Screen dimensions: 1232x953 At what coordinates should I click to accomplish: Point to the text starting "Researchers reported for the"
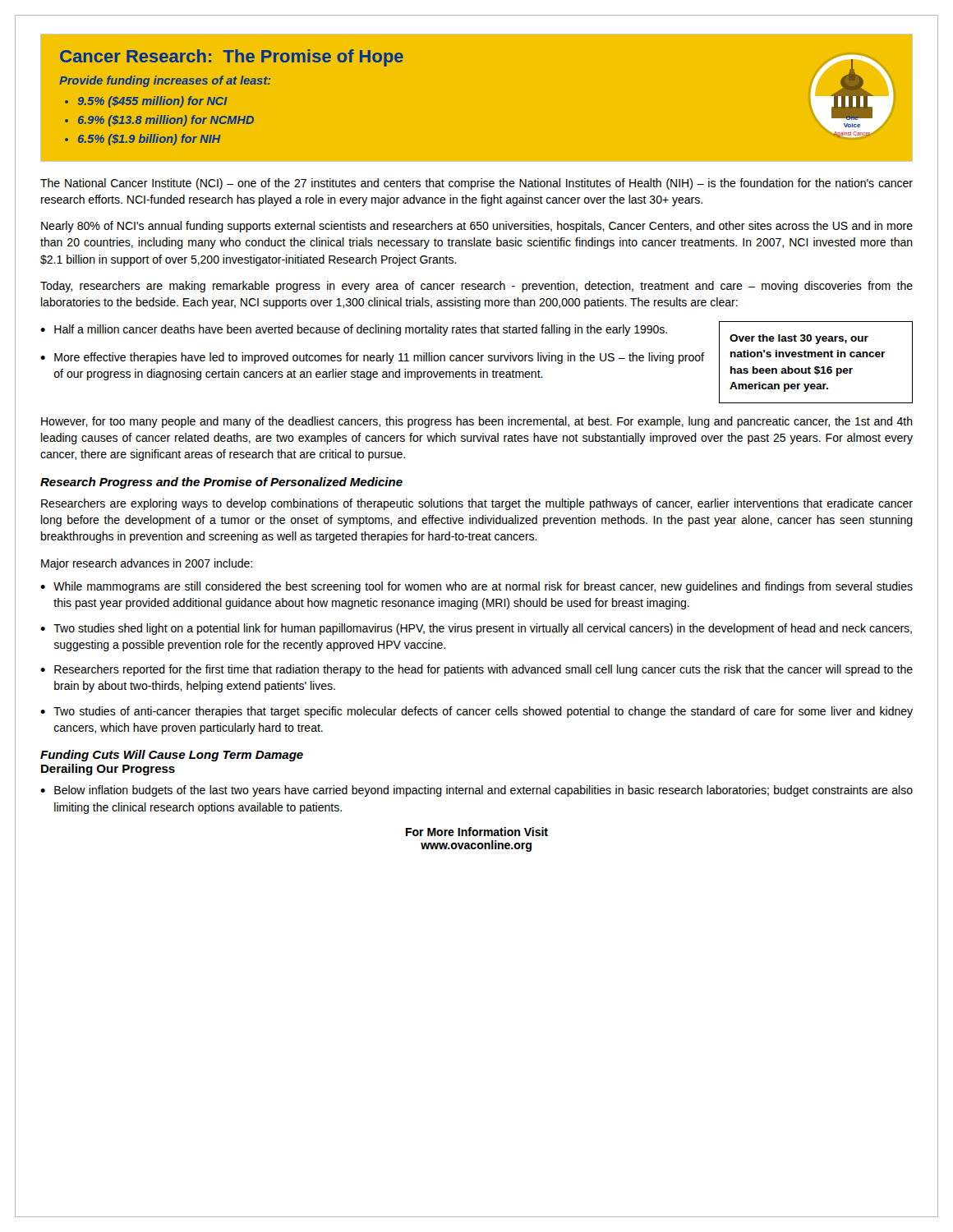point(483,678)
